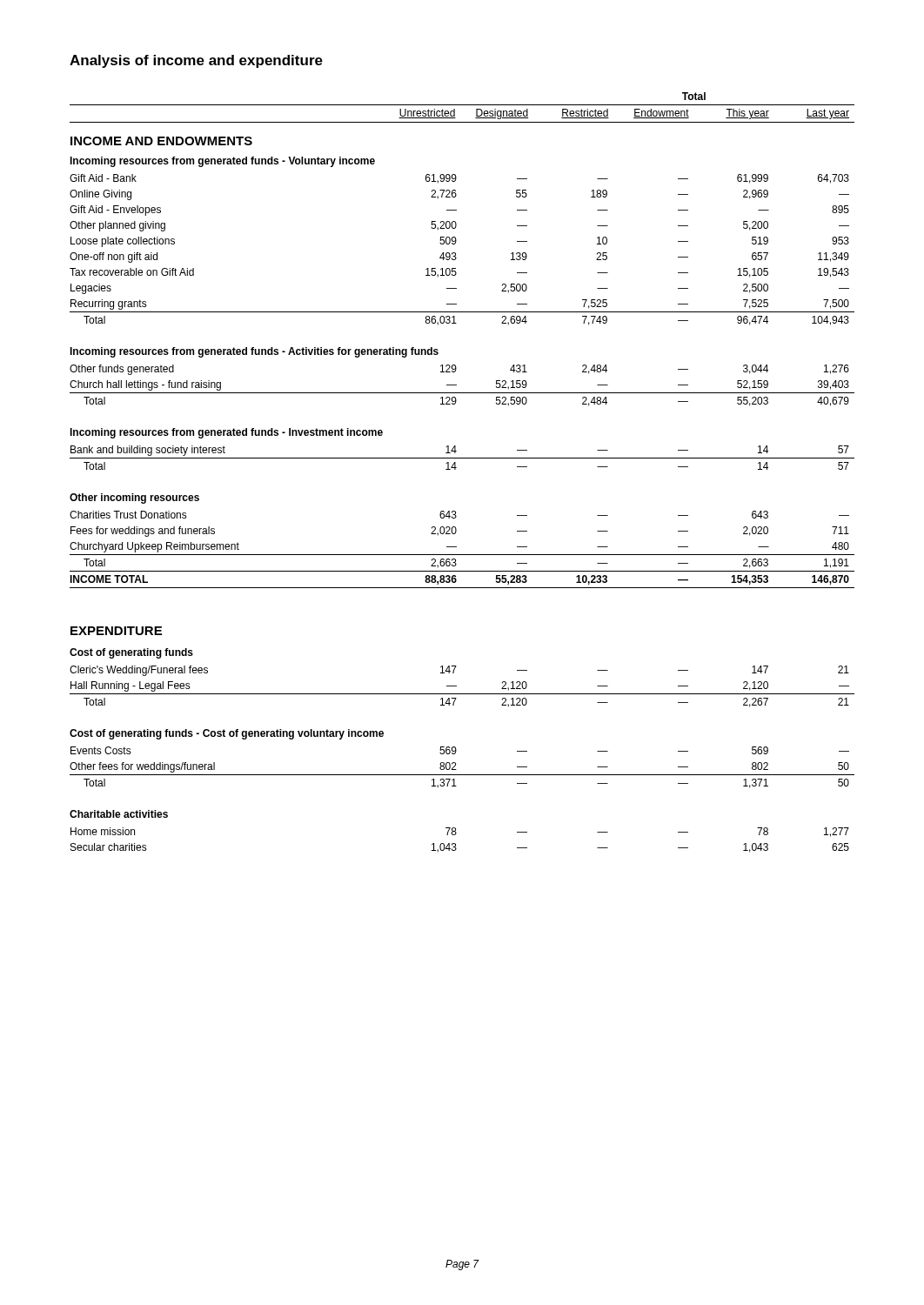Click on the table containing "Tax recoverable on"
924x1305 pixels.
462,249
